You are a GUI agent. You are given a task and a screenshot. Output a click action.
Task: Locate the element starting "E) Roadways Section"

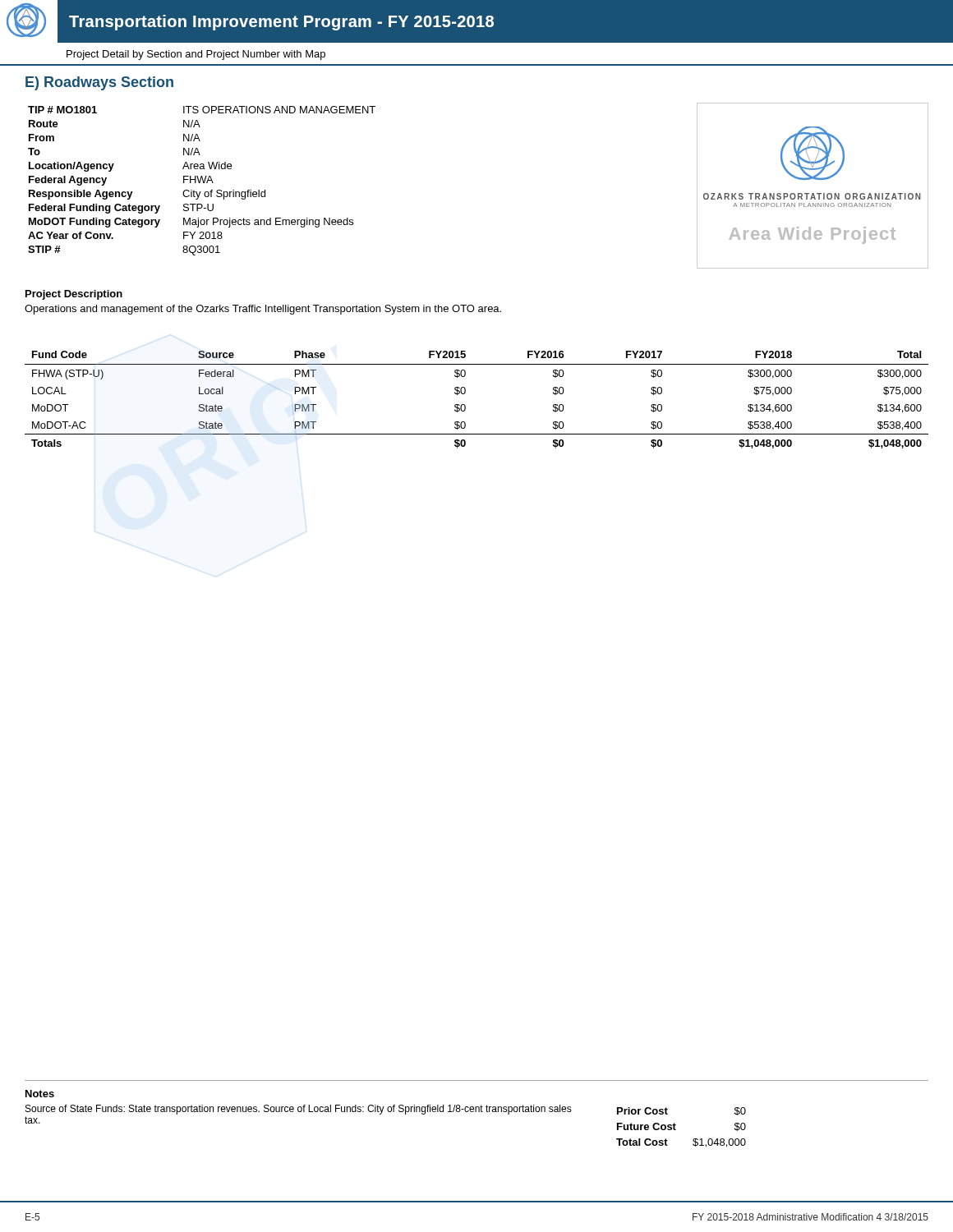point(99,82)
